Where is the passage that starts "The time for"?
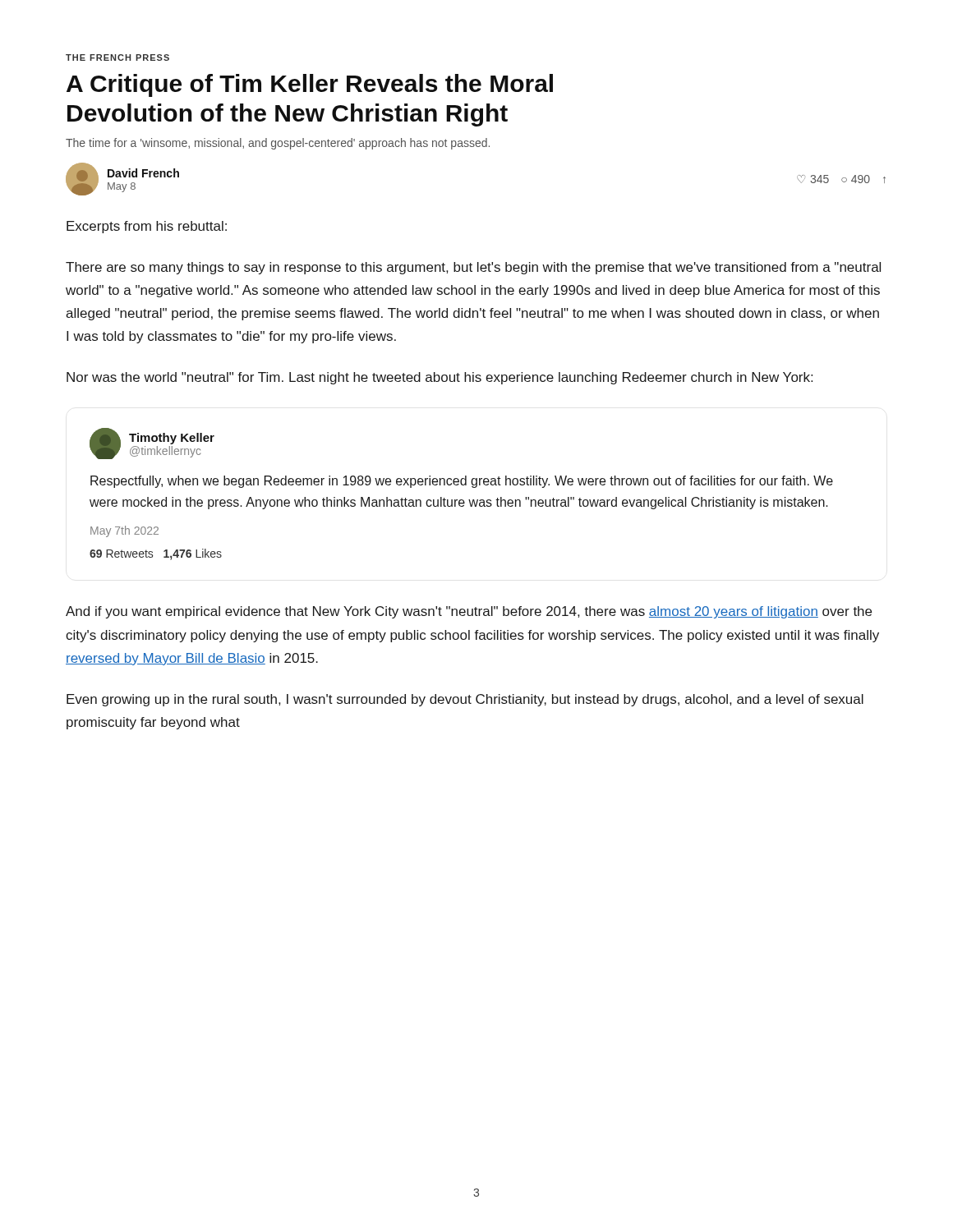This screenshot has width=953, height=1232. tap(476, 143)
